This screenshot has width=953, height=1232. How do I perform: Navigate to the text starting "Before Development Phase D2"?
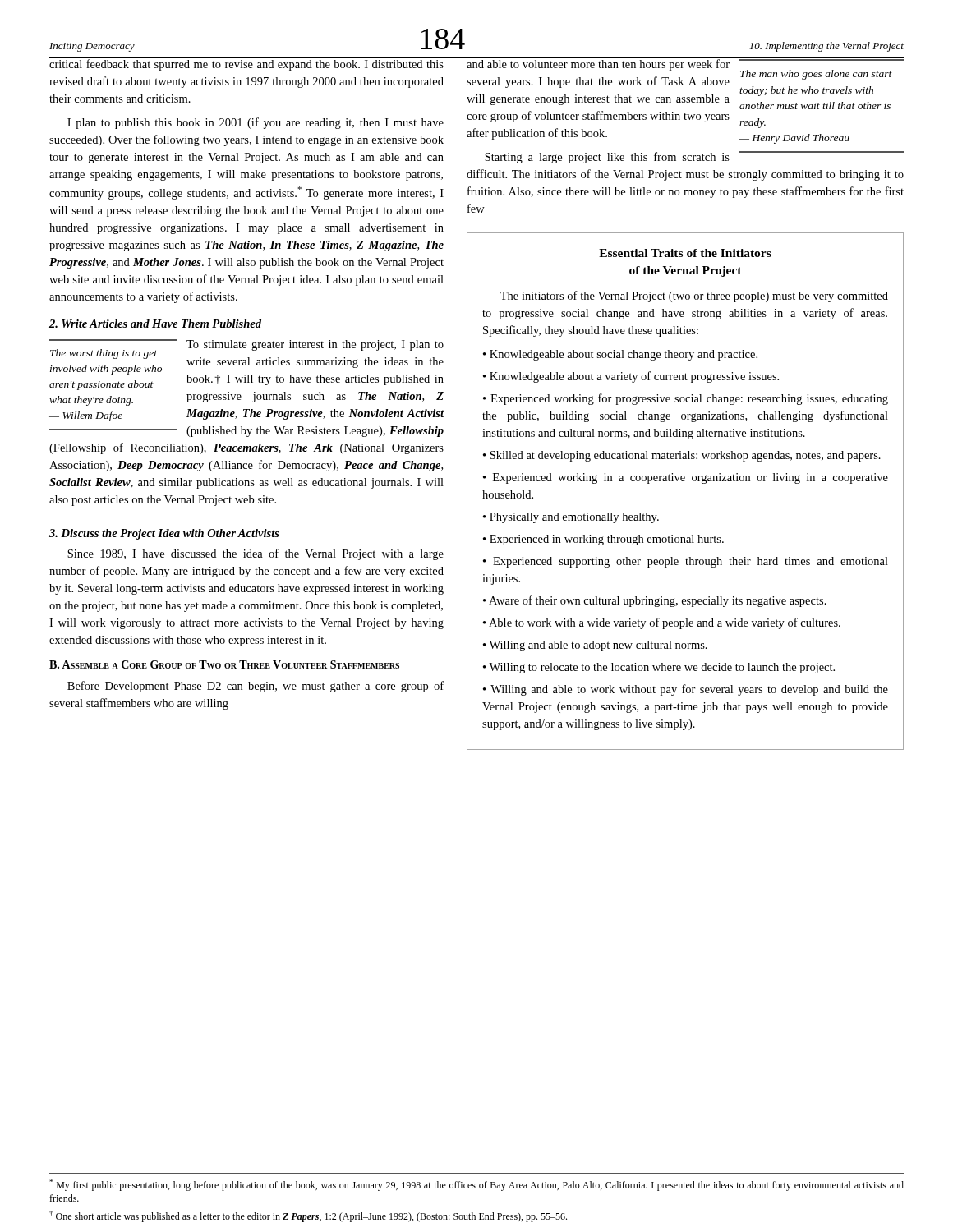(x=246, y=695)
